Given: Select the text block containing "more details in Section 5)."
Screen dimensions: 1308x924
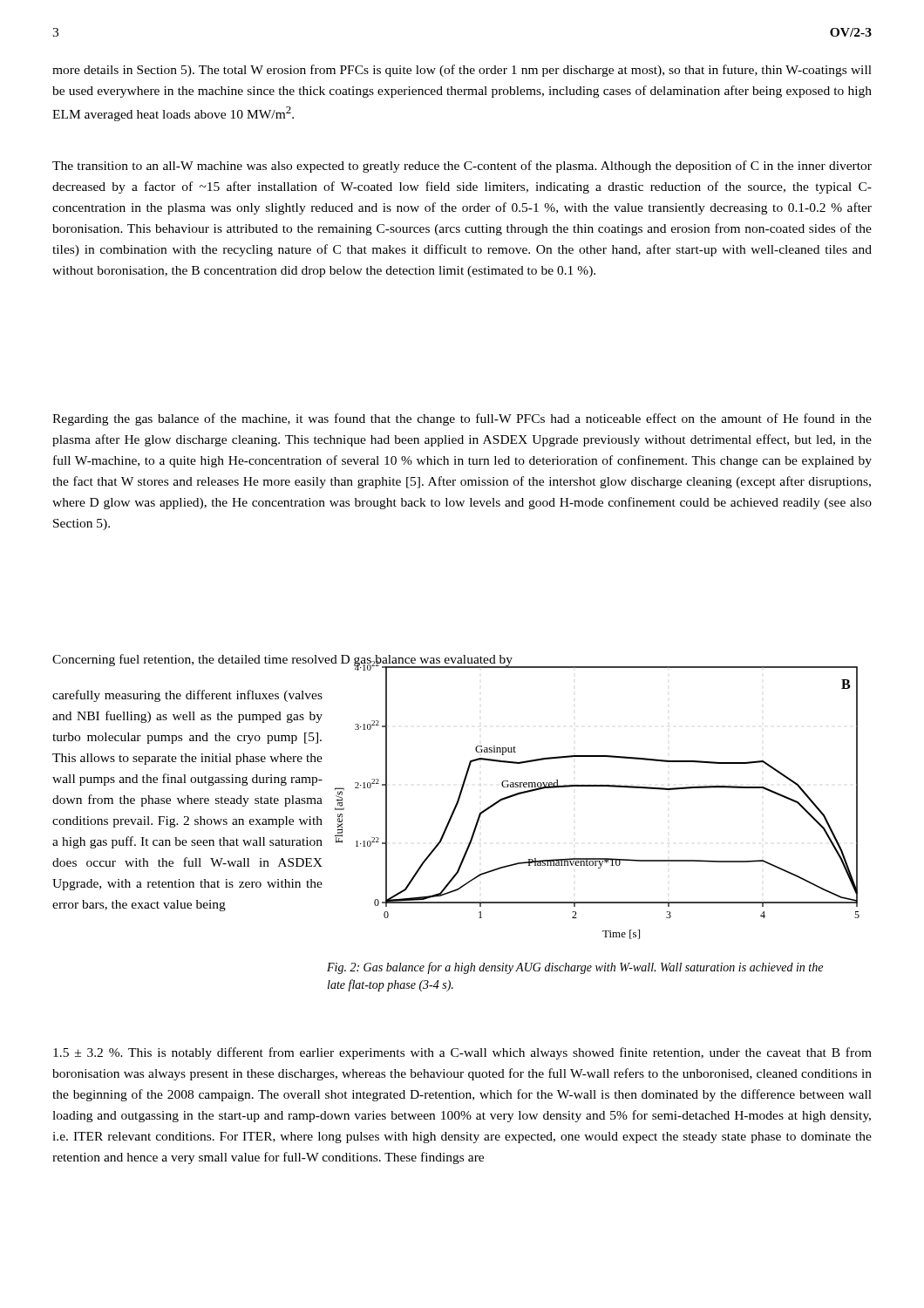Looking at the screenshot, I should 462,92.
